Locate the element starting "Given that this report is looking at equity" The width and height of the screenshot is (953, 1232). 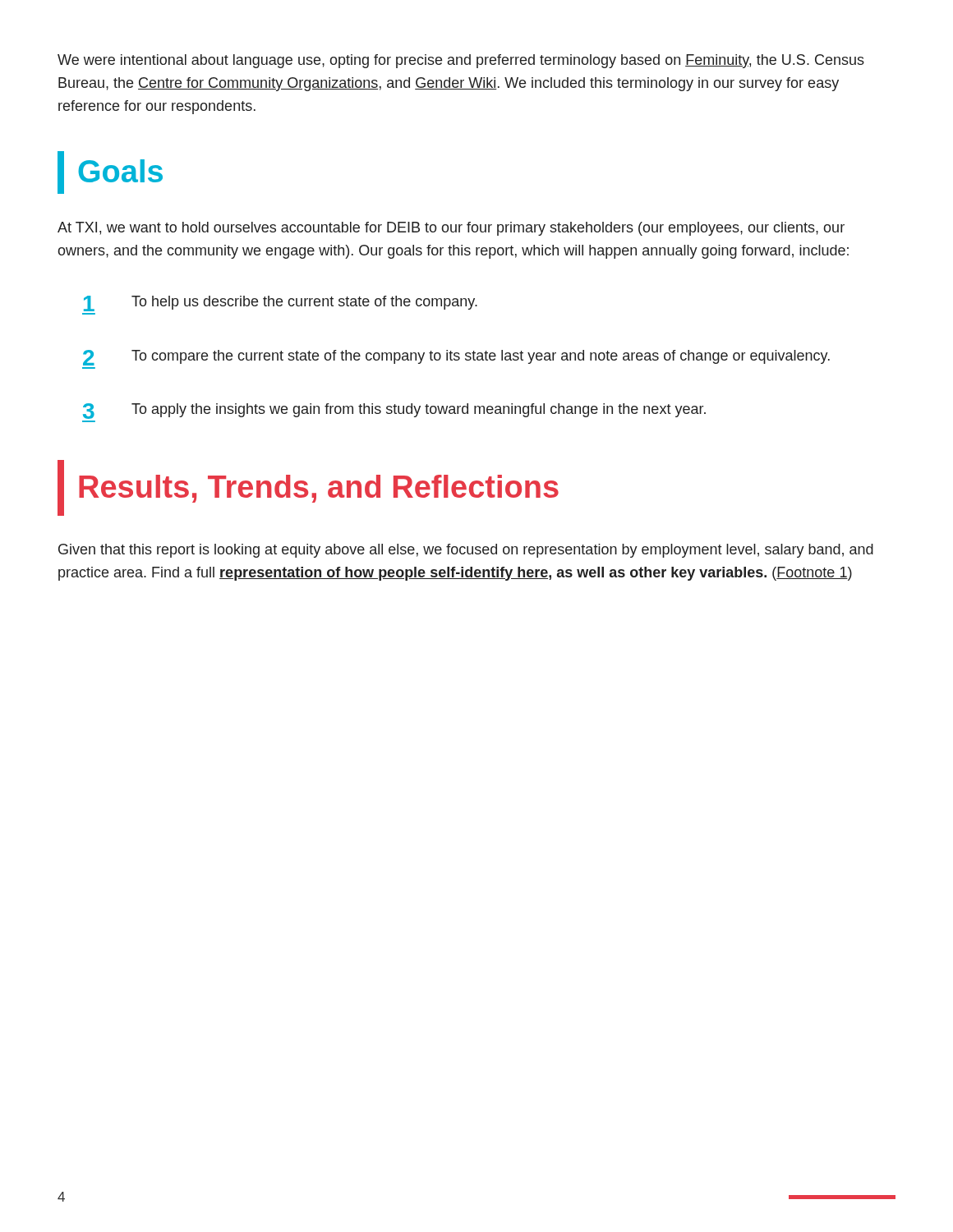[466, 561]
